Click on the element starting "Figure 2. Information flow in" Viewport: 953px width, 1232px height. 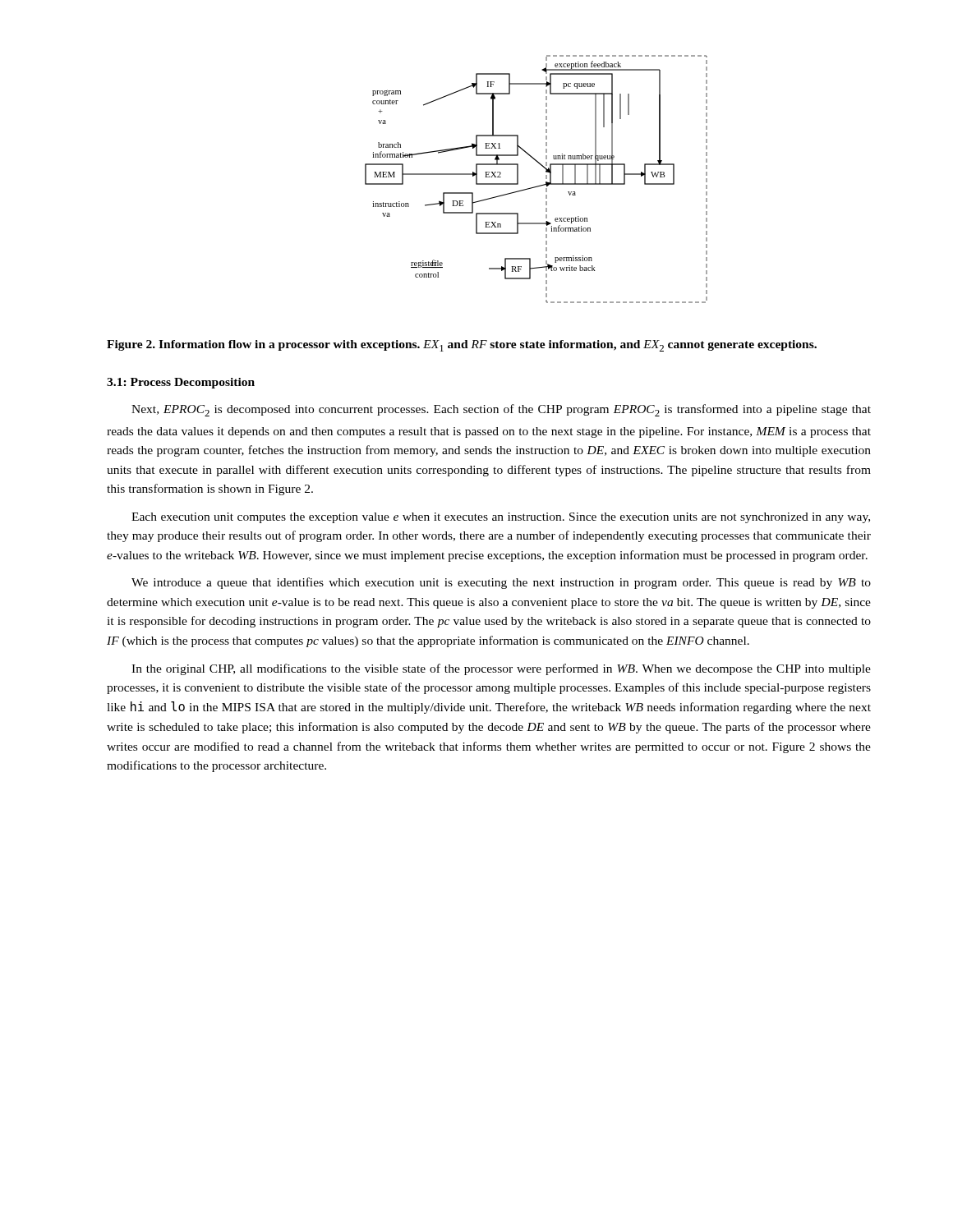(462, 345)
